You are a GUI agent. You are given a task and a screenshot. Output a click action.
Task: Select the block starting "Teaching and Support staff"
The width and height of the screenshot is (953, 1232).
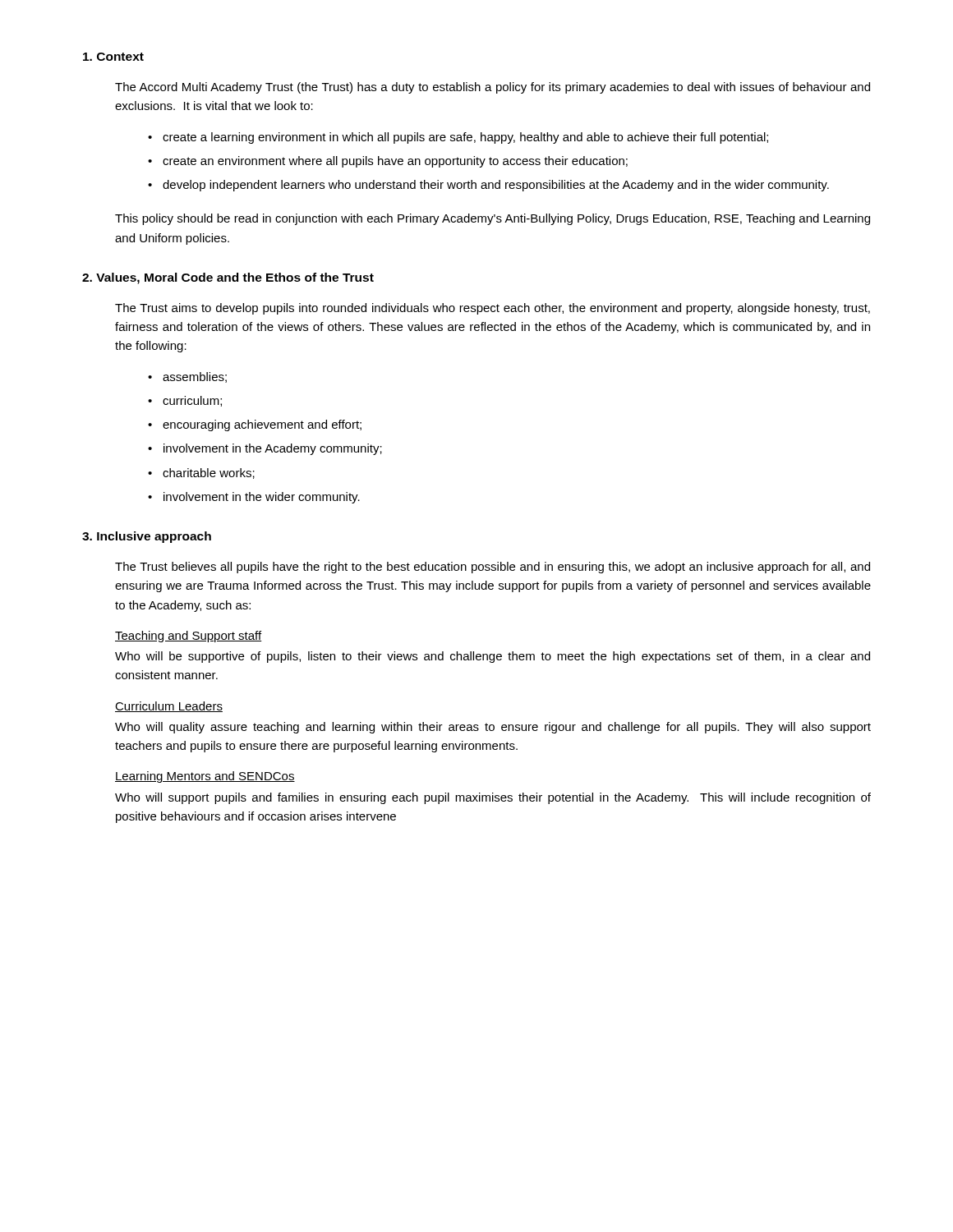point(188,635)
